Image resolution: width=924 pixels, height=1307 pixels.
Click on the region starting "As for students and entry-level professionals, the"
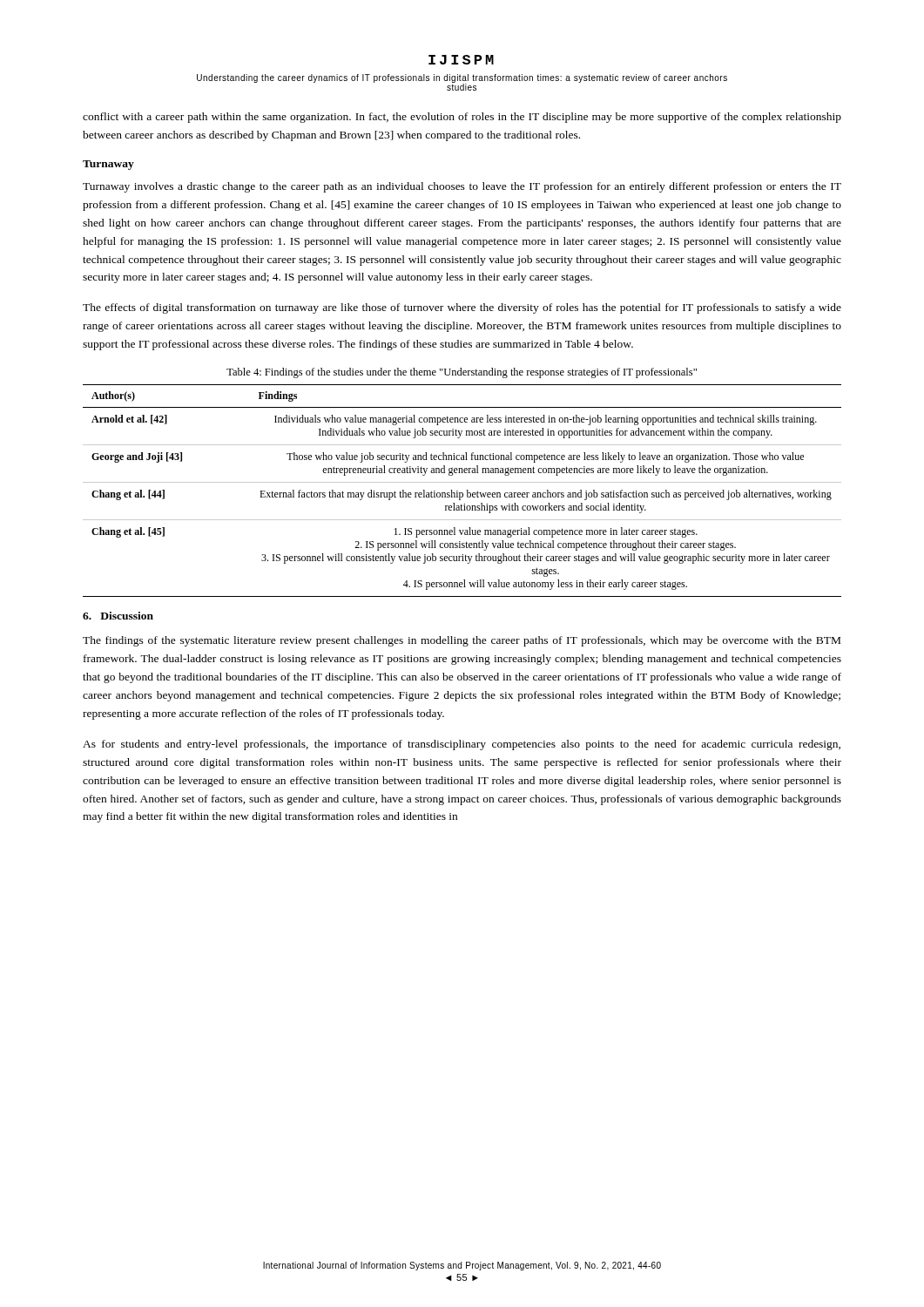coord(462,780)
